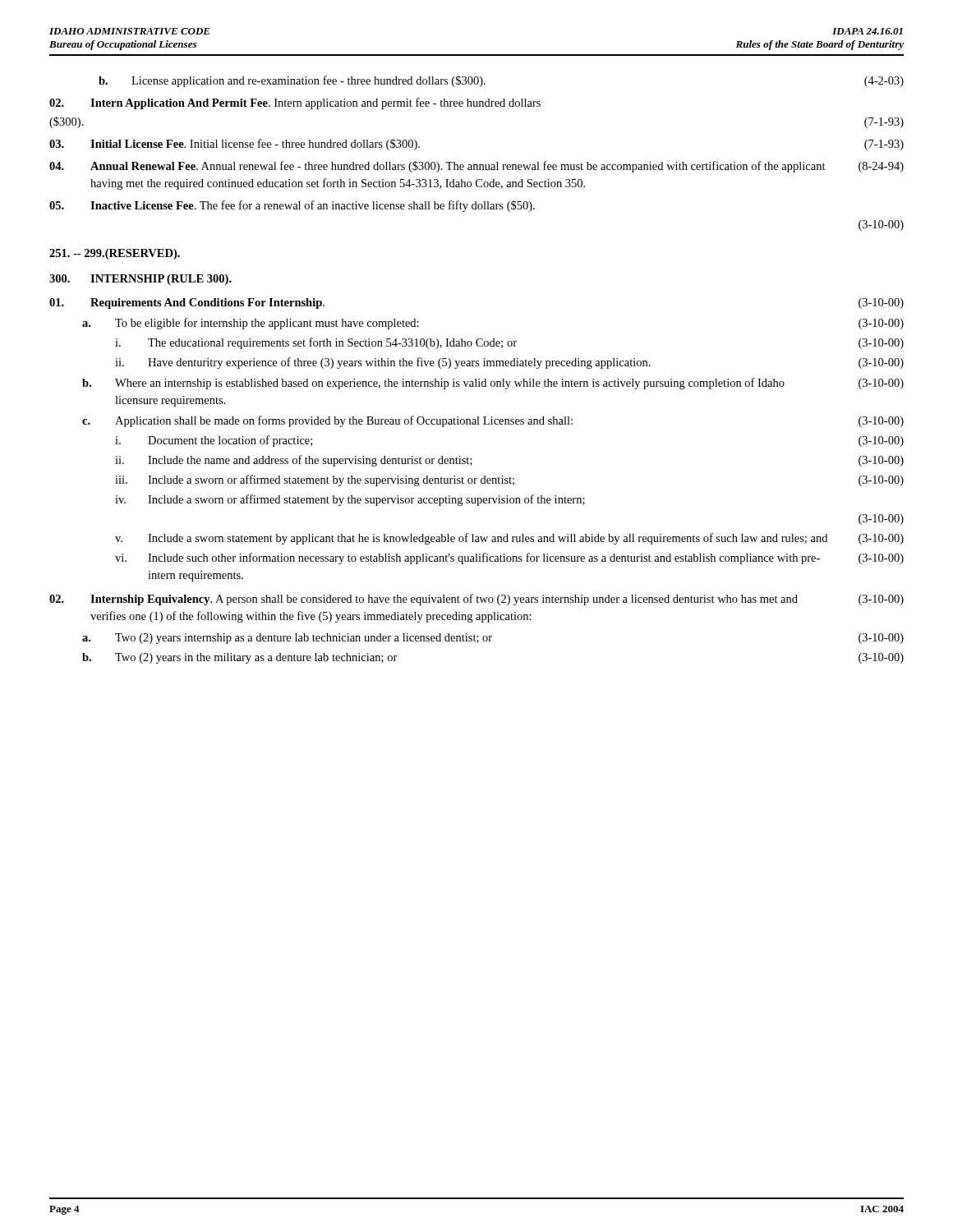The image size is (953, 1232).
Task: Click the passage that begins "a. To be eligible for internship the"
Action: click(x=262, y=324)
